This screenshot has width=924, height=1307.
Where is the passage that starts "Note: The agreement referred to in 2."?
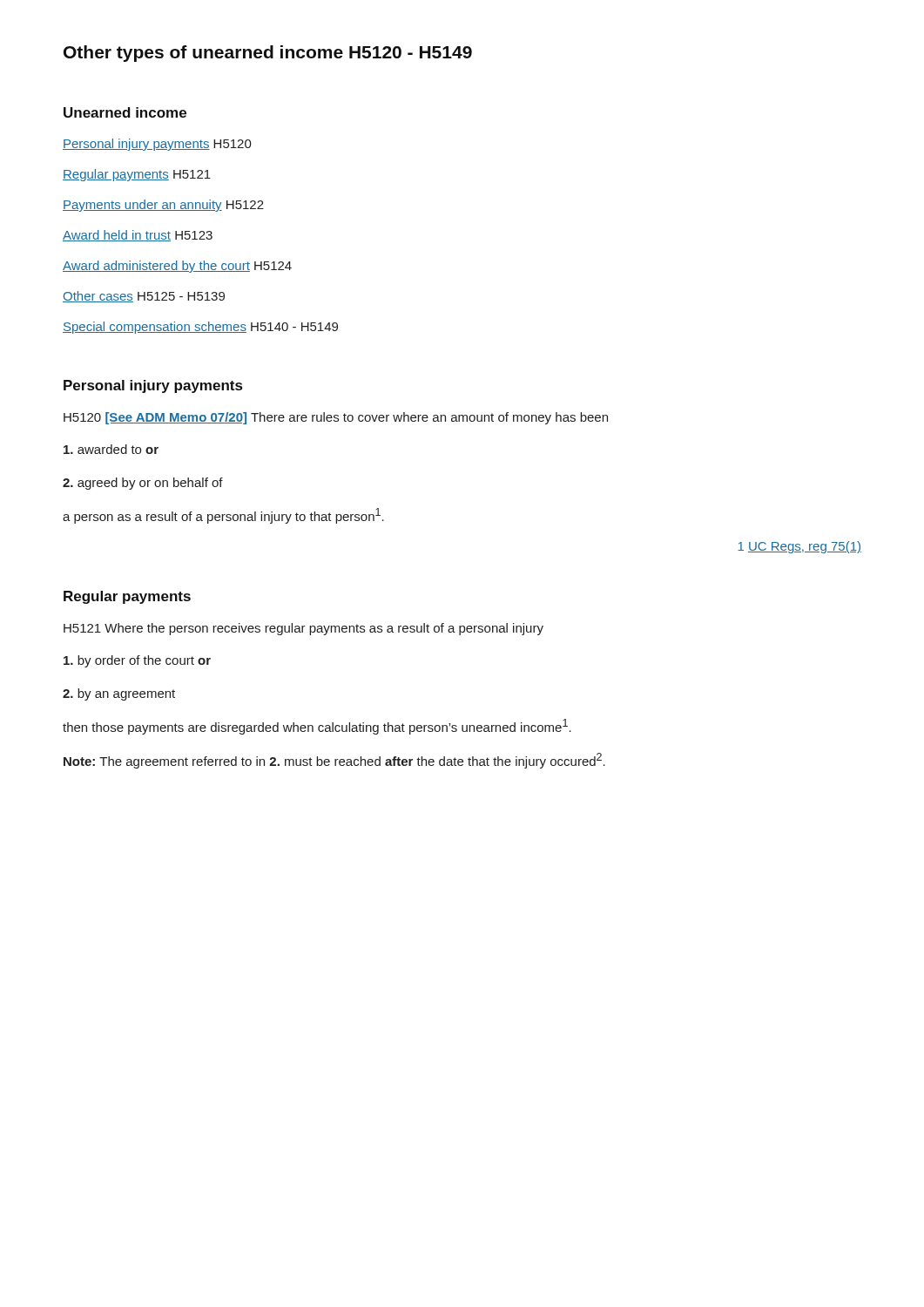(334, 760)
